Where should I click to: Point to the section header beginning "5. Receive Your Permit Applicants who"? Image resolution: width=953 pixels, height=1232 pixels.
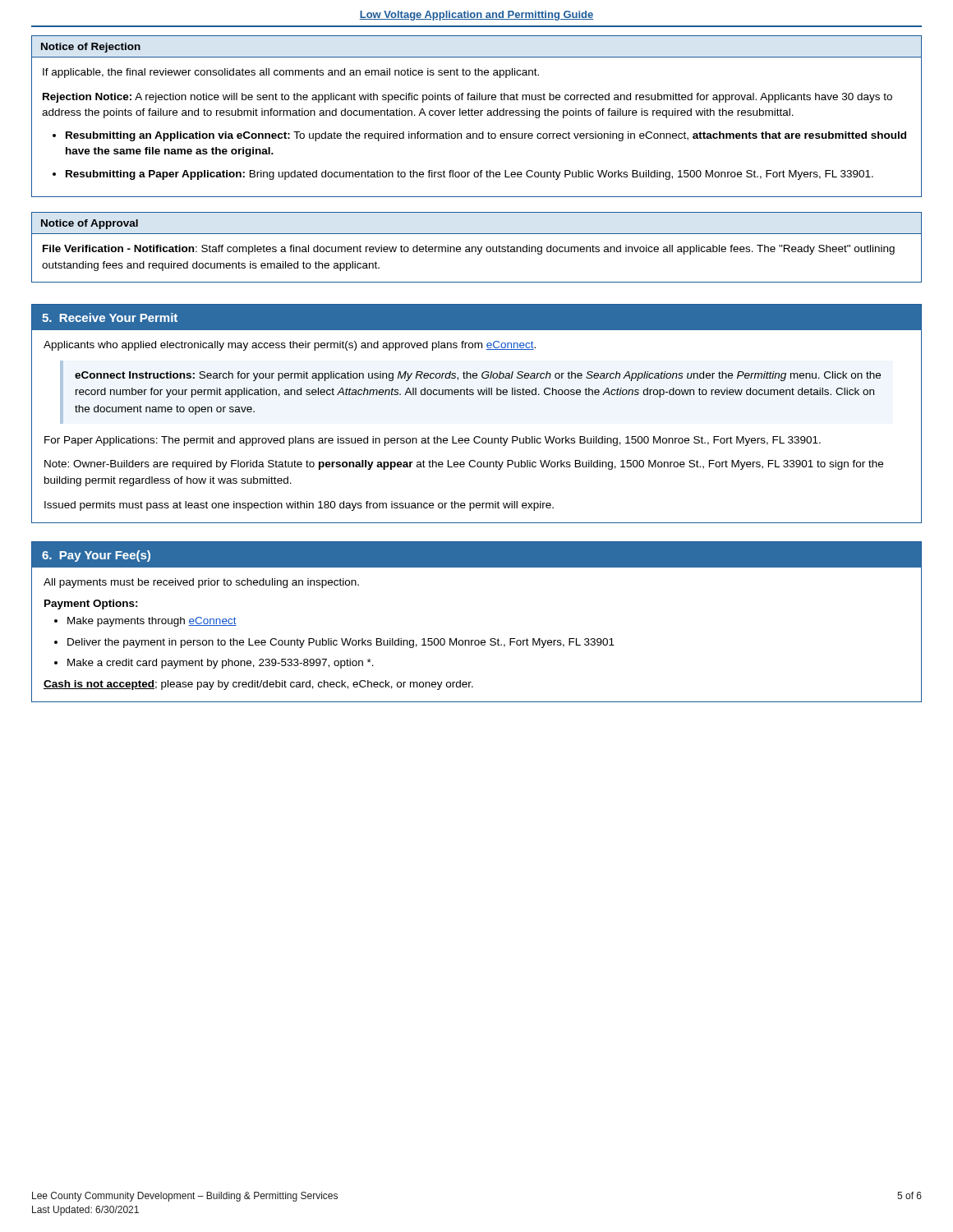[x=476, y=413]
